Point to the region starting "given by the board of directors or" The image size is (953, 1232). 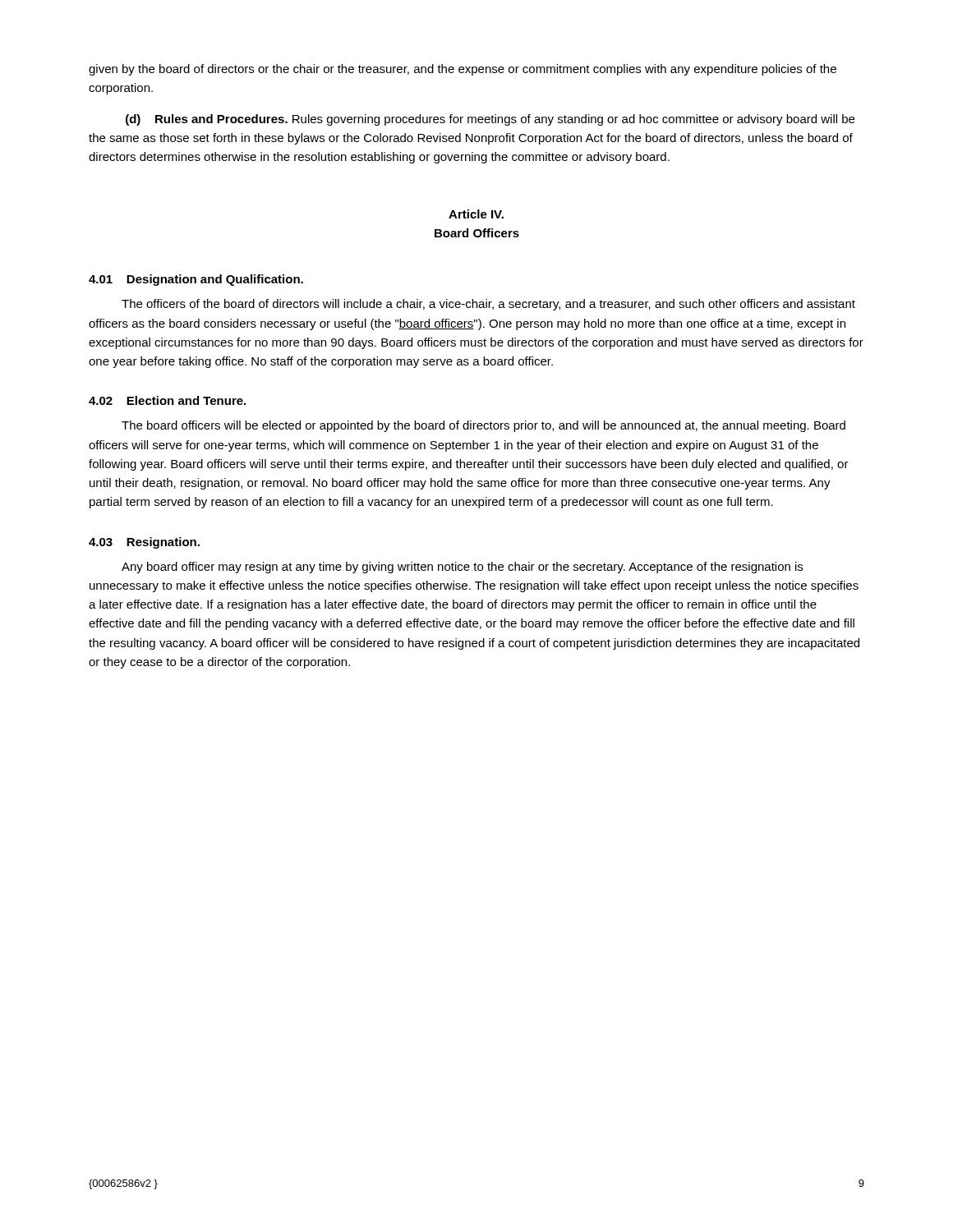[x=463, y=78]
